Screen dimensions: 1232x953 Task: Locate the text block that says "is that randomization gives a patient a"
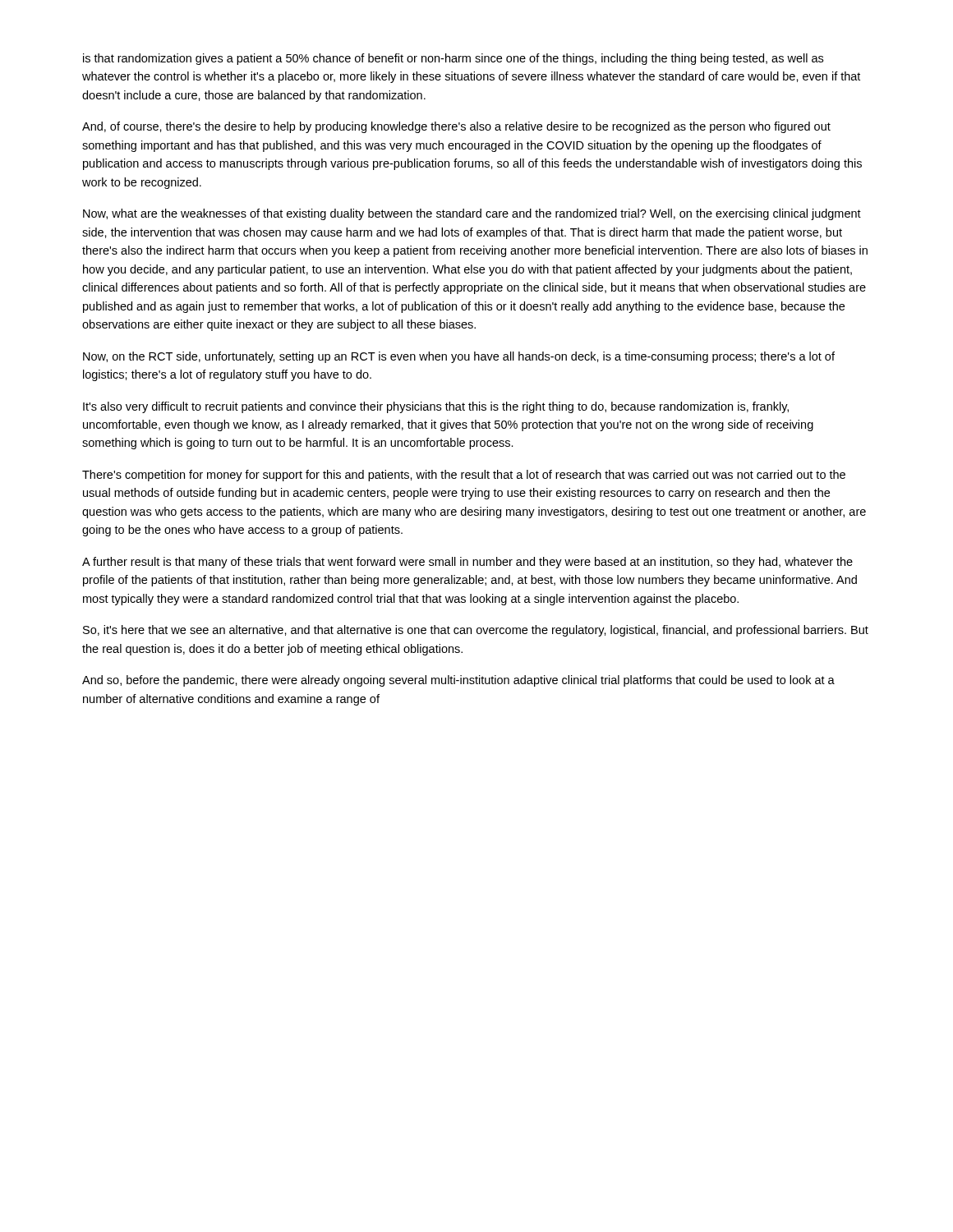pos(471,77)
